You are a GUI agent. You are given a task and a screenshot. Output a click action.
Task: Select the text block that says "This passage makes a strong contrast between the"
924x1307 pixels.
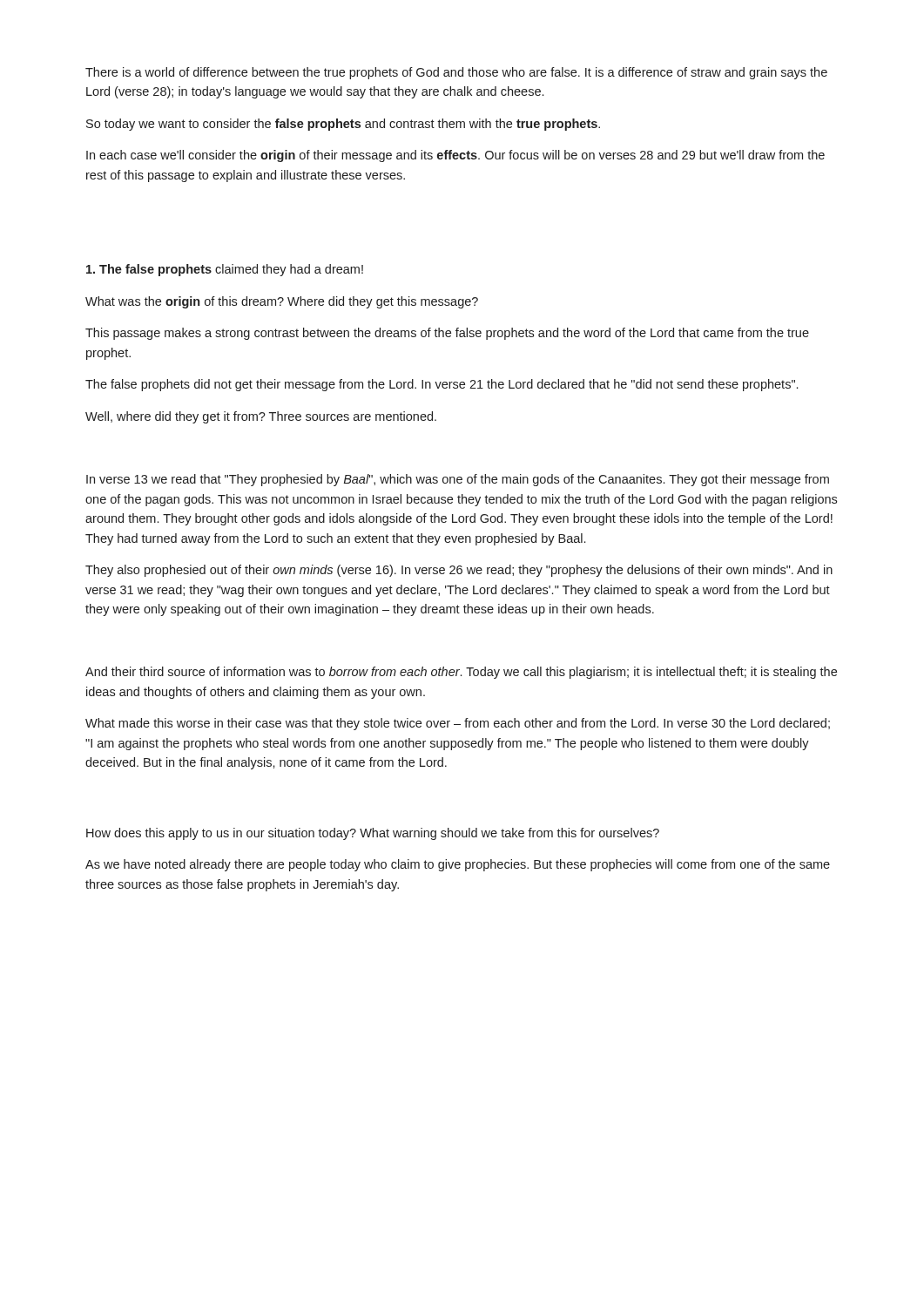pos(447,343)
